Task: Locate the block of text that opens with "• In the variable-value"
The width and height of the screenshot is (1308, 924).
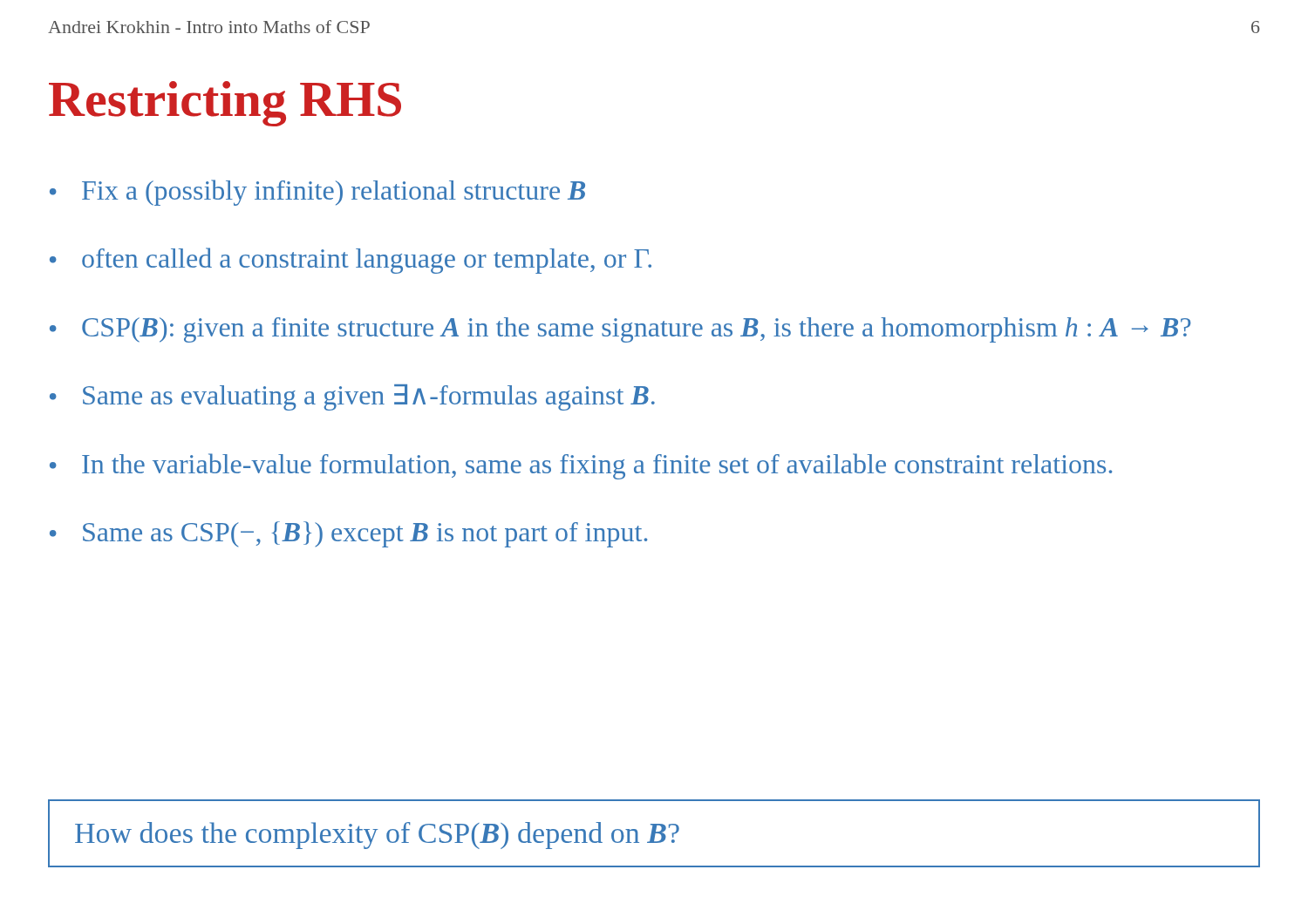Action: pyautogui.click(x=654, y=464)
